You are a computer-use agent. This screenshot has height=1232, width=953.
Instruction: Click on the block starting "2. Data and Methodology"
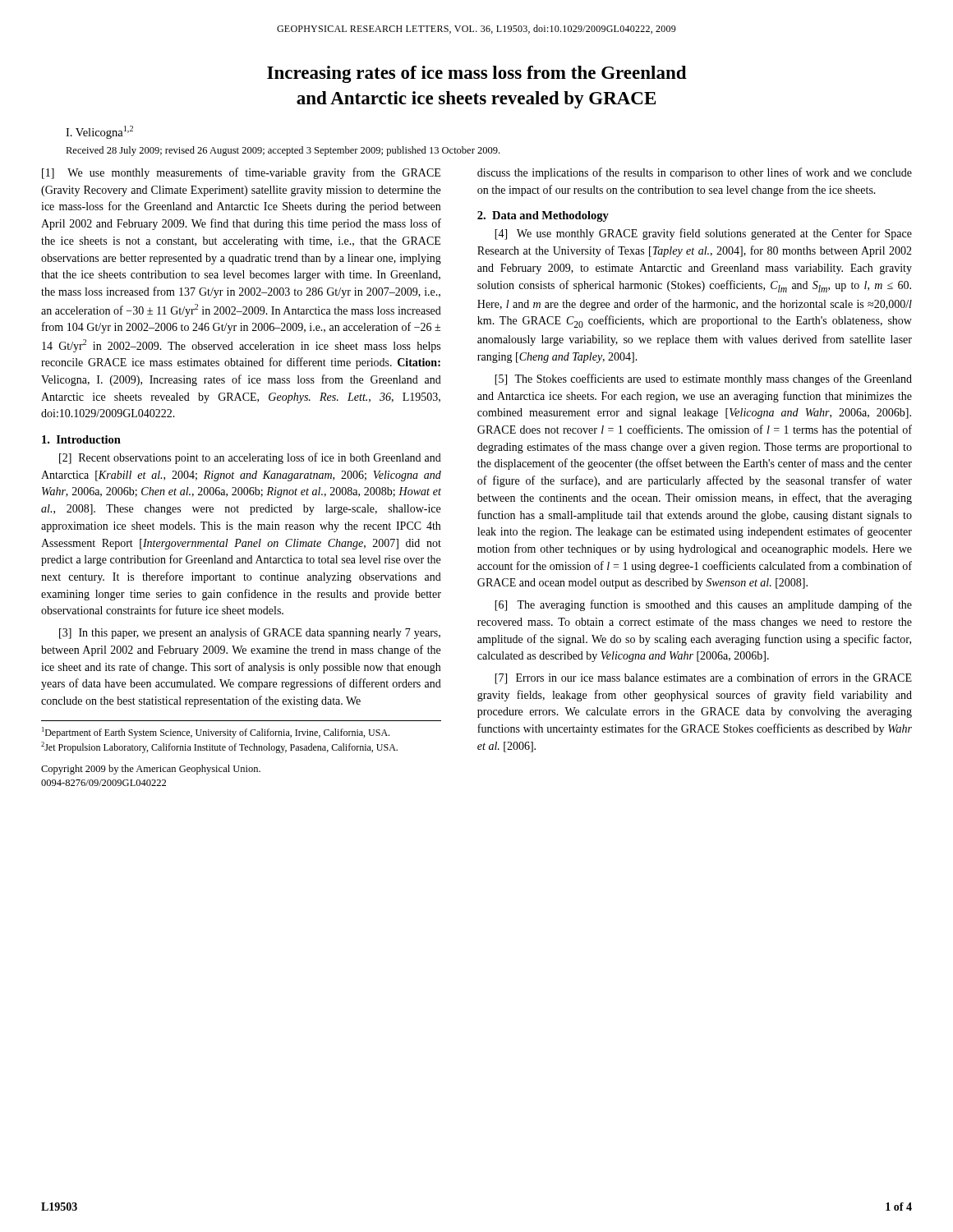[543, 215]
